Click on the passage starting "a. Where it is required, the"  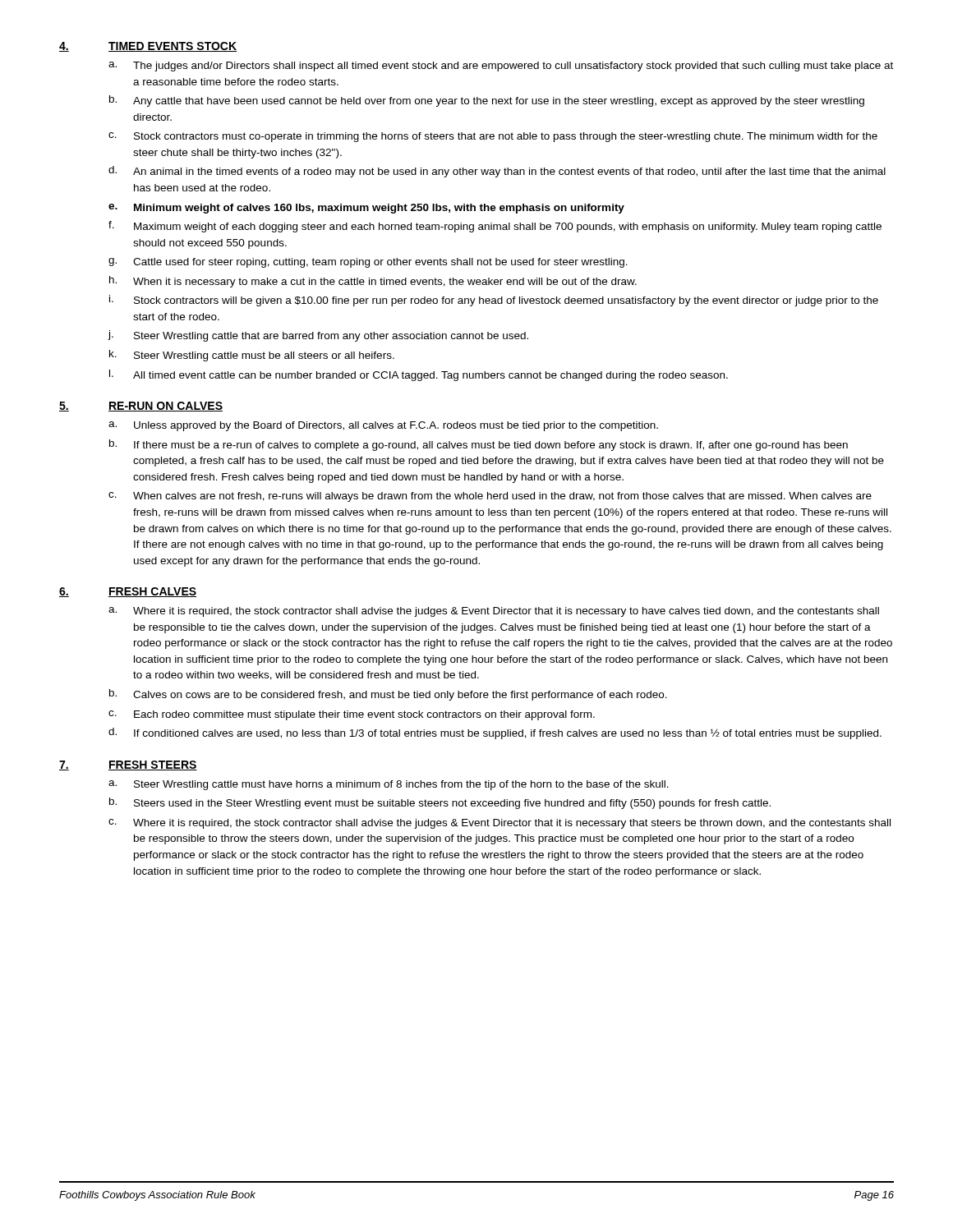(x=501, y=643)
